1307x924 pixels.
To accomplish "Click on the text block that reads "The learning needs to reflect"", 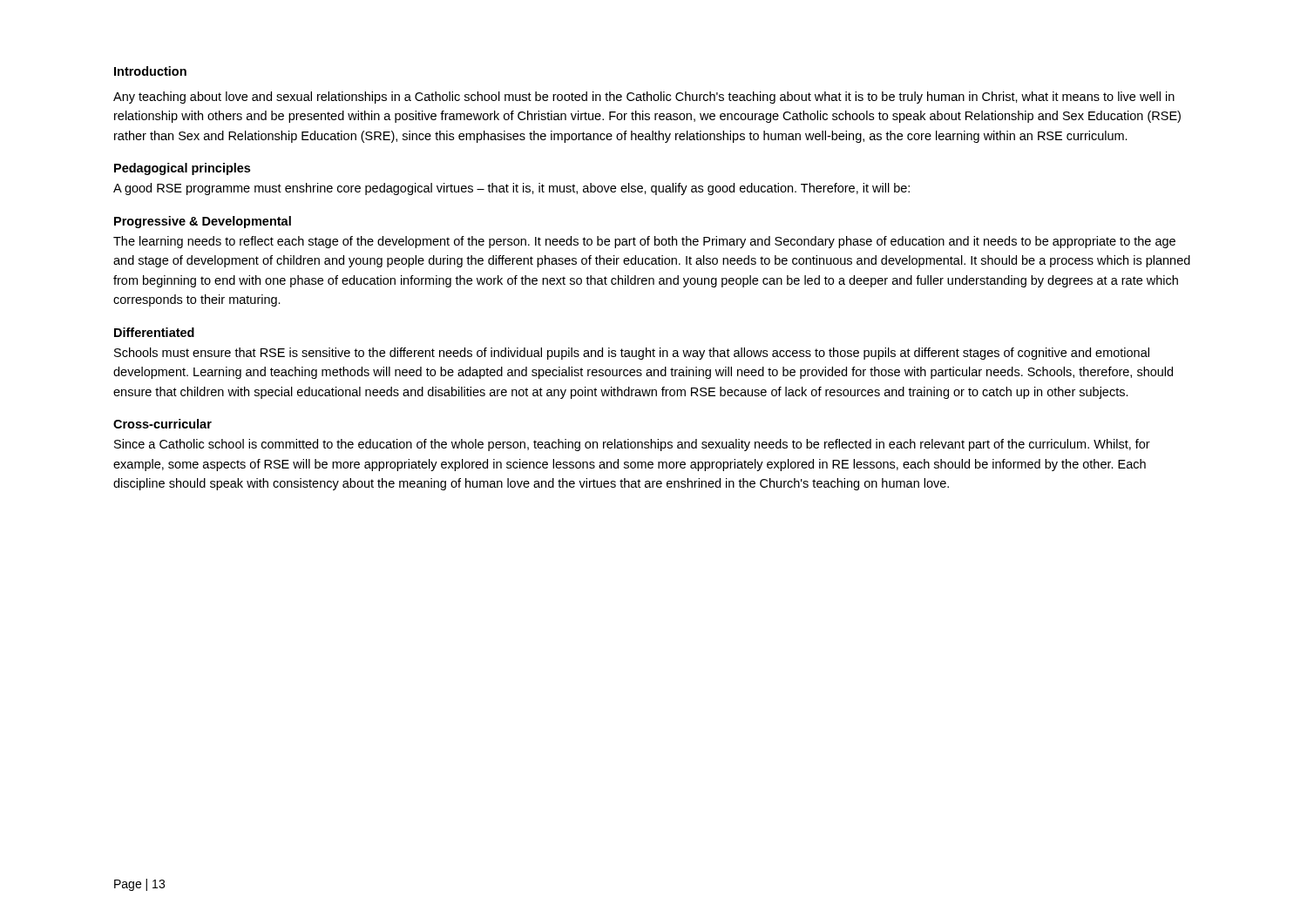I will click(x=652, y=270).
